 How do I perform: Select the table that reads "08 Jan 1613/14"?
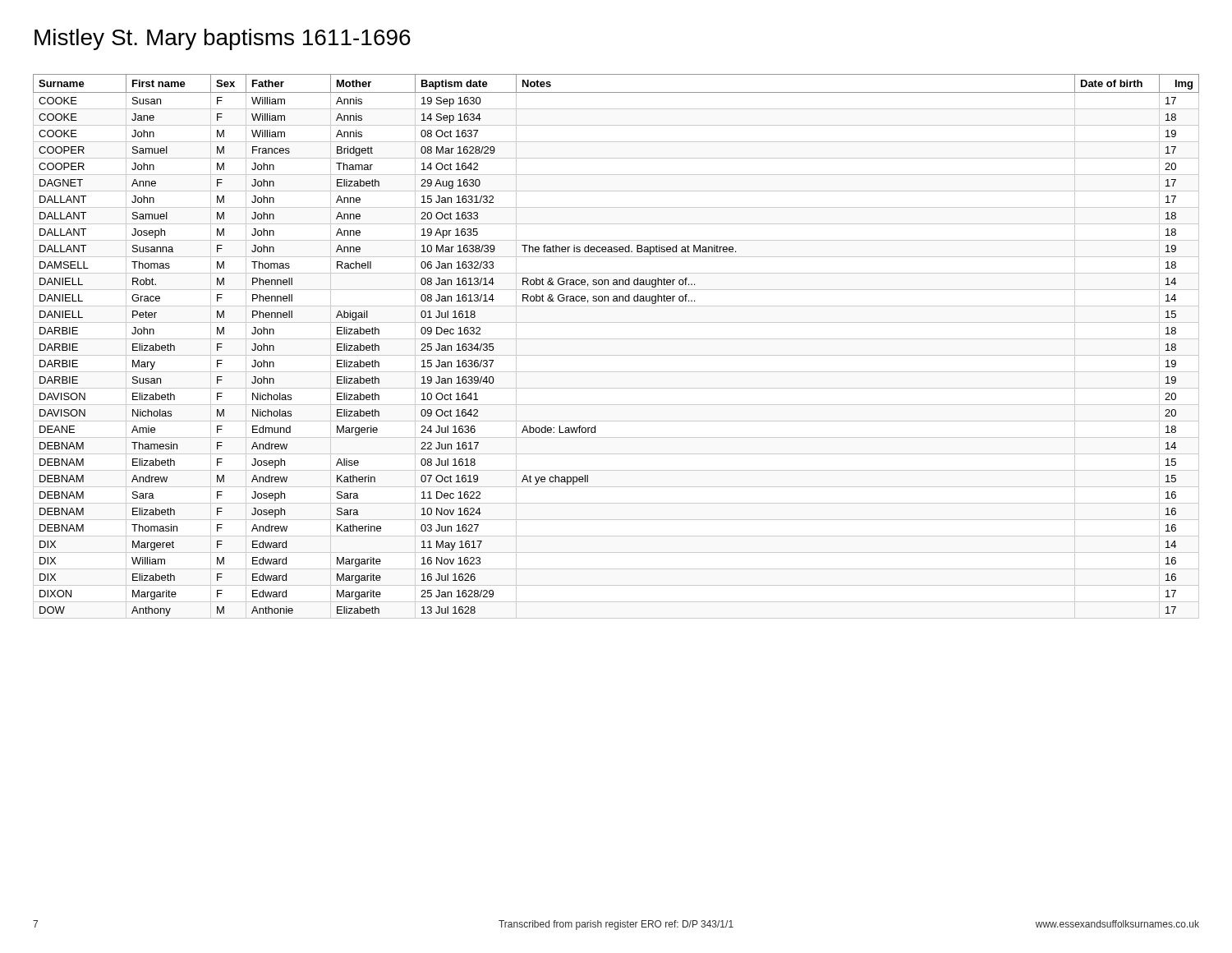[x=616, y=346]
